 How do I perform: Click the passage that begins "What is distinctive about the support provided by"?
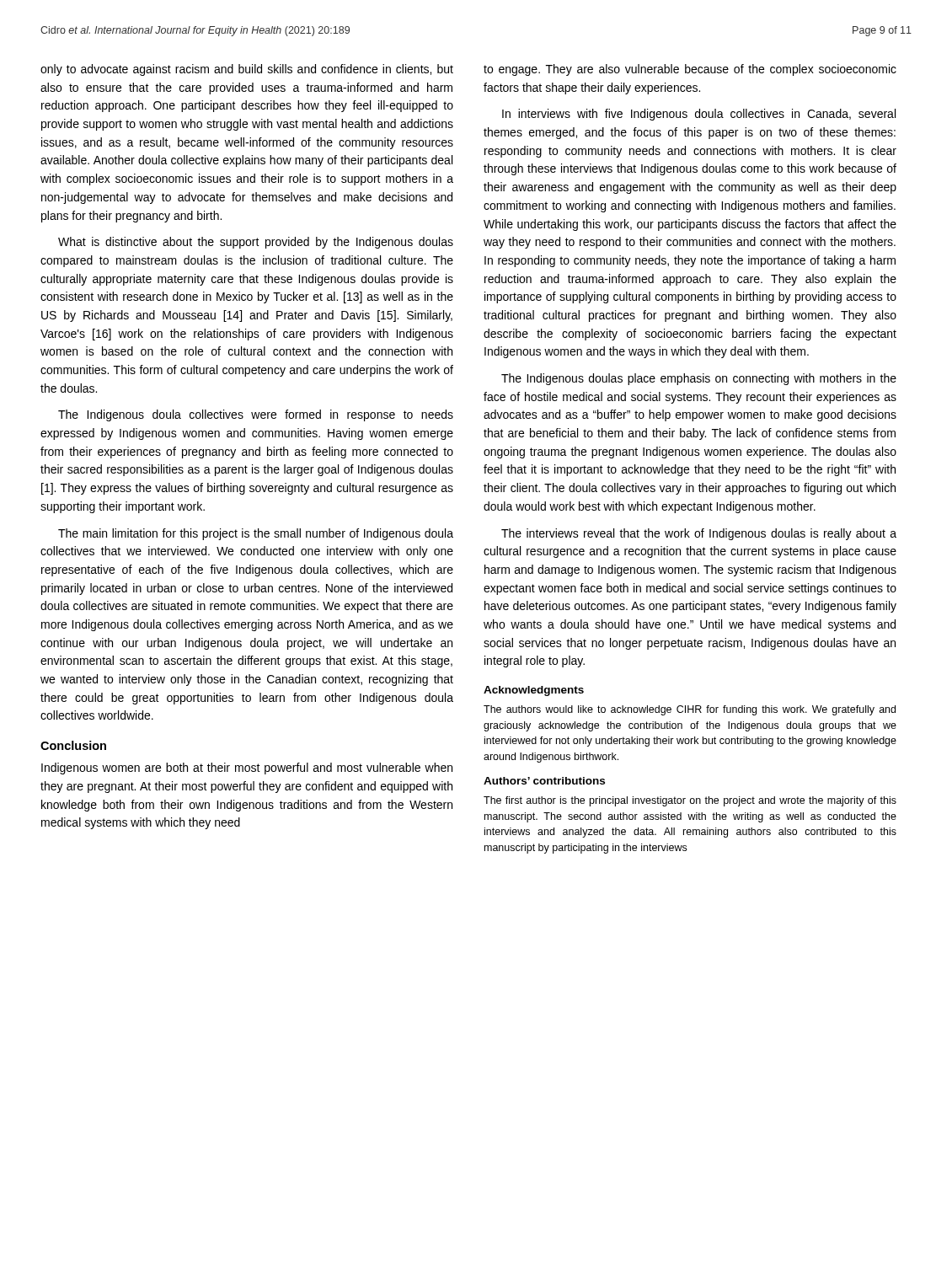point(247,316)
